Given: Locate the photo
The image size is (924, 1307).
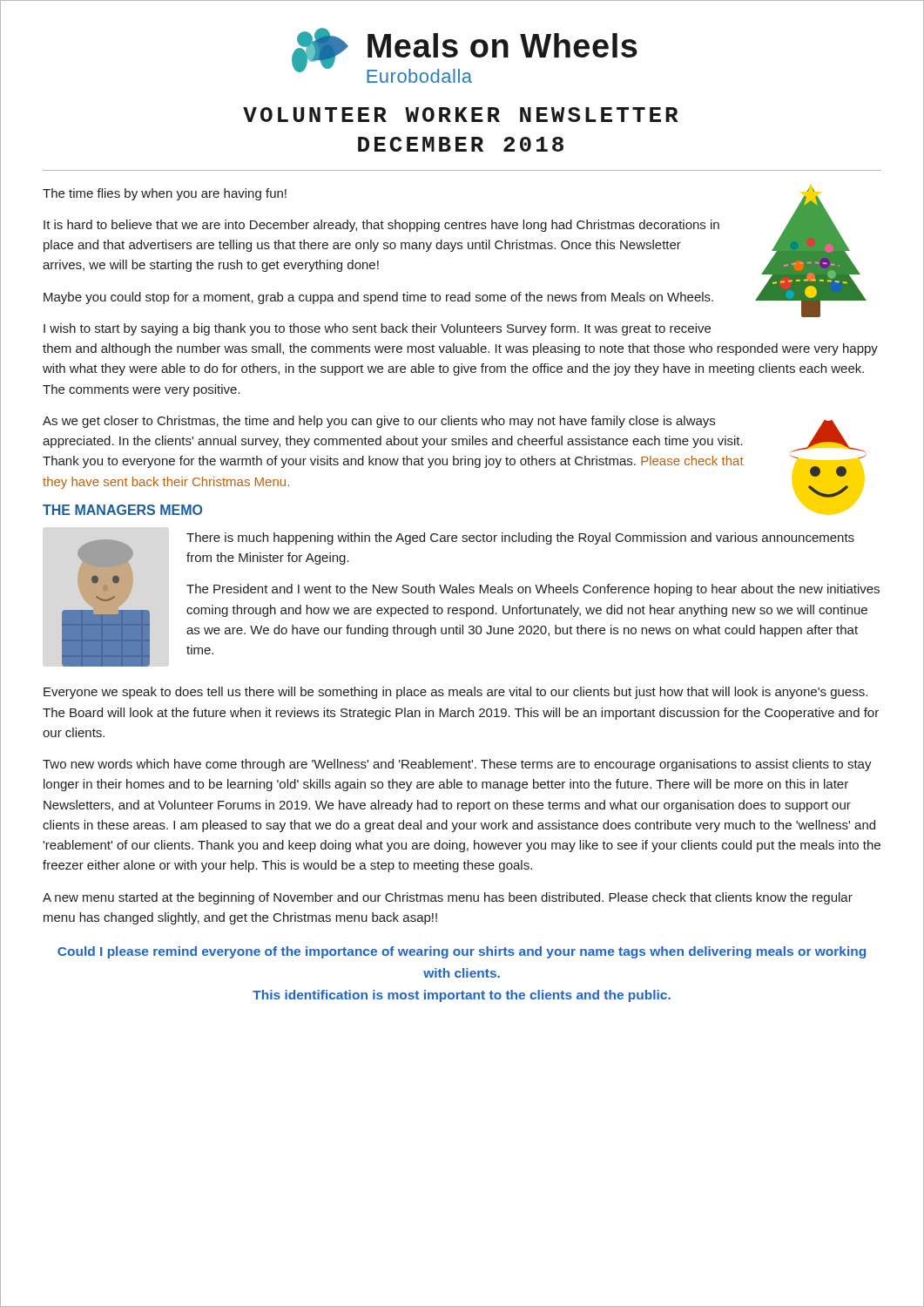Looking at the screenshot, I should (106, 598).
